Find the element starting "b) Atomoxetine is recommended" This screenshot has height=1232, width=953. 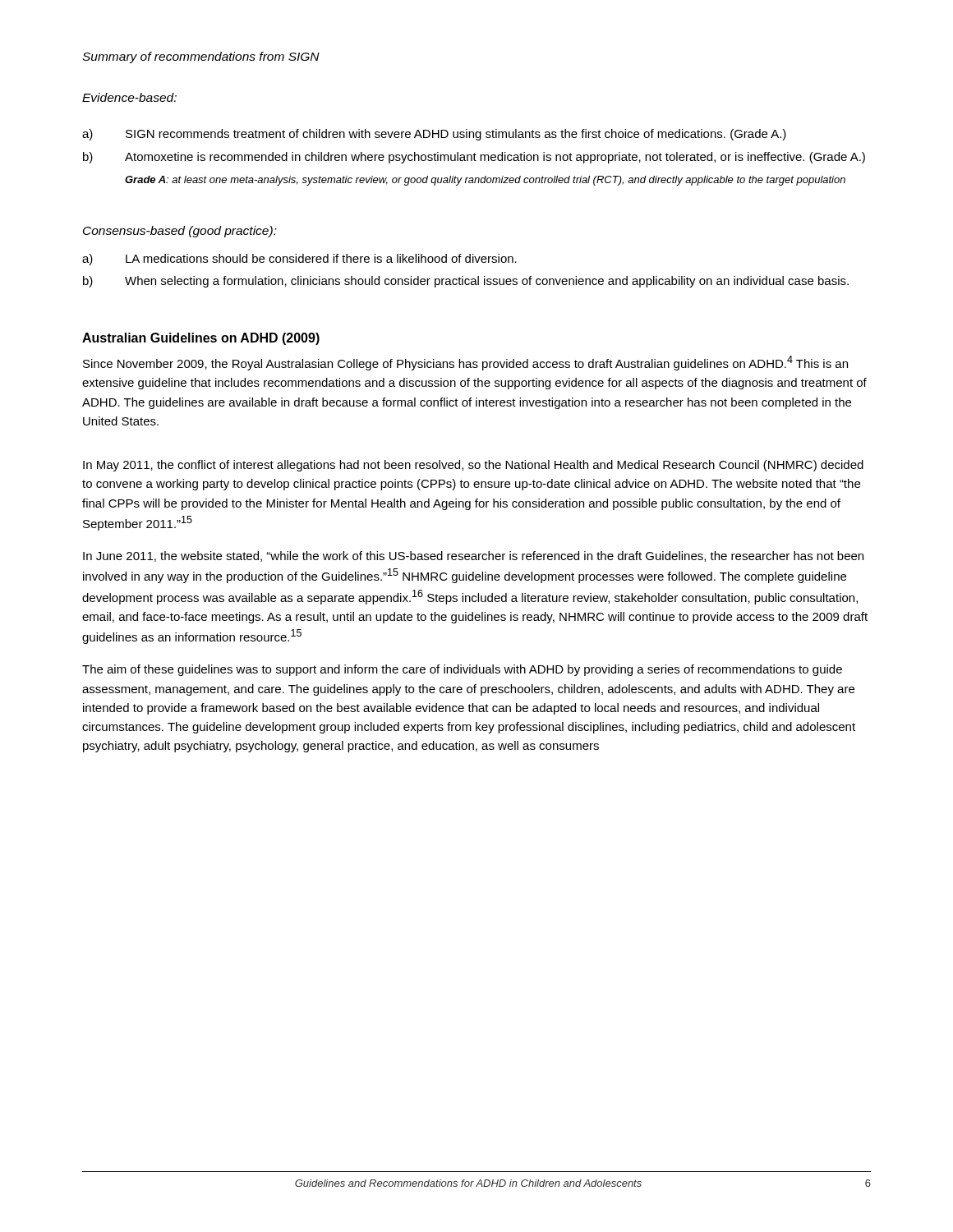coord(476,157)
